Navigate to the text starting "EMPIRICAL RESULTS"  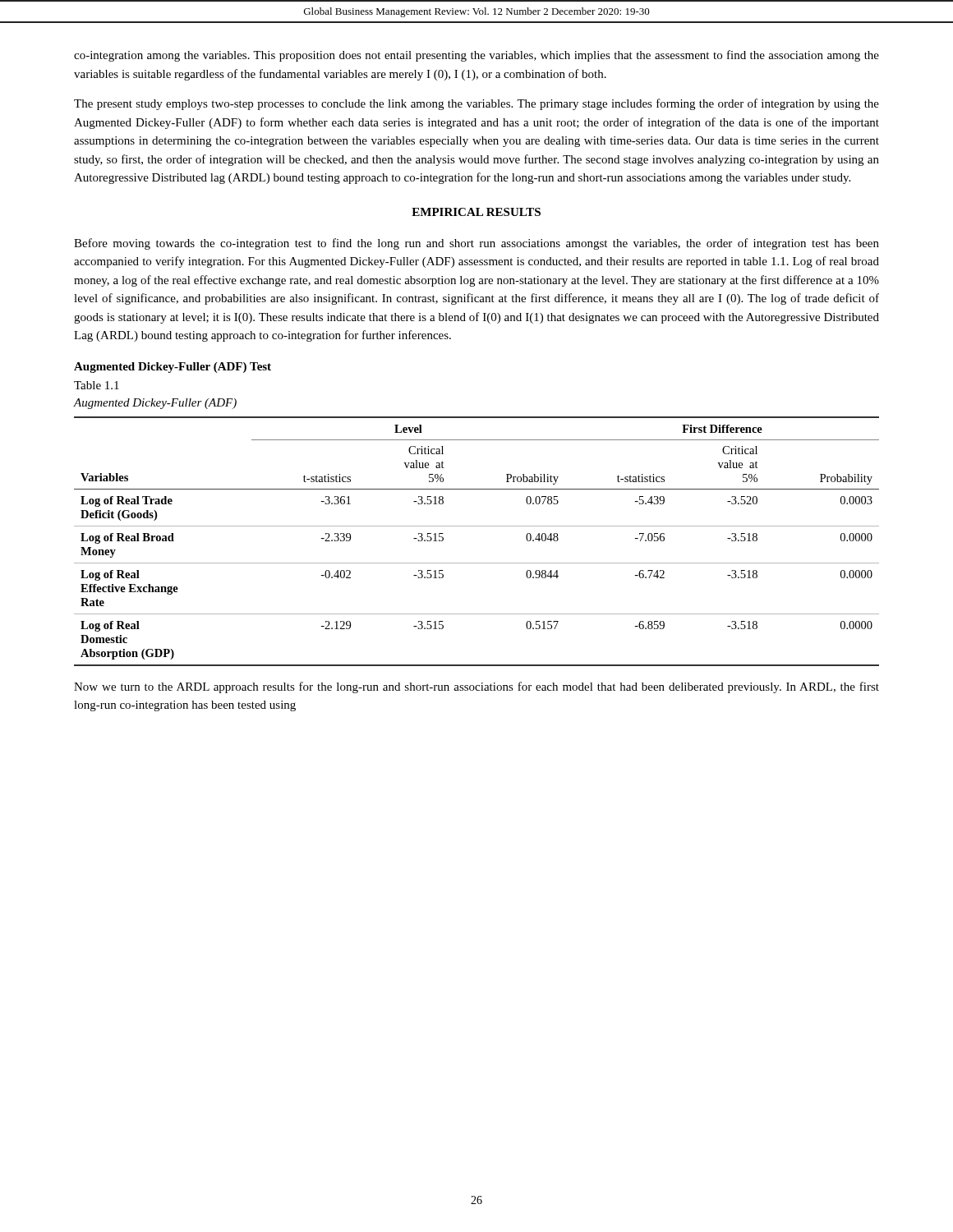(x=476, y=211)
